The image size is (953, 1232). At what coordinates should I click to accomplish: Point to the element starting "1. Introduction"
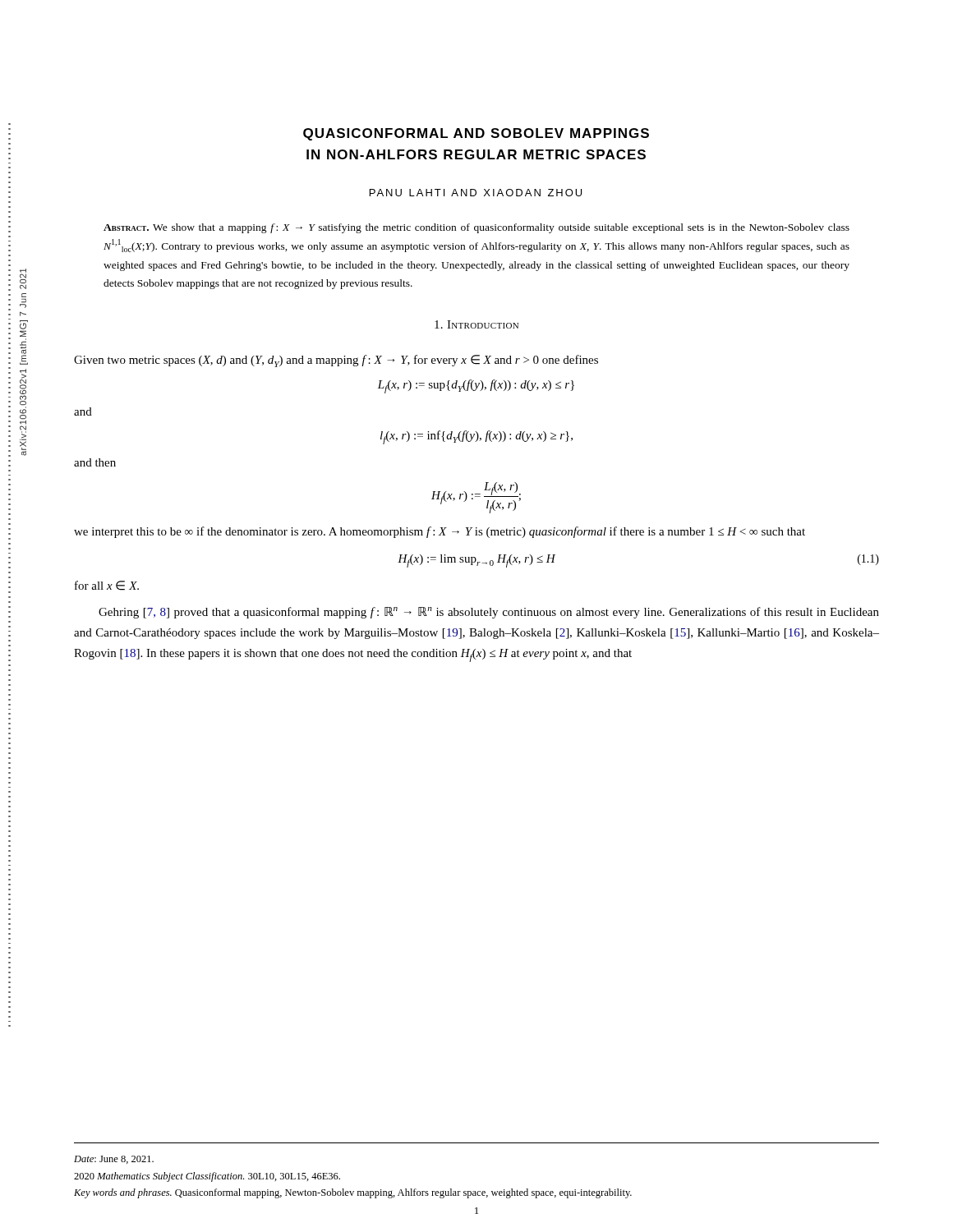(476, 324)
